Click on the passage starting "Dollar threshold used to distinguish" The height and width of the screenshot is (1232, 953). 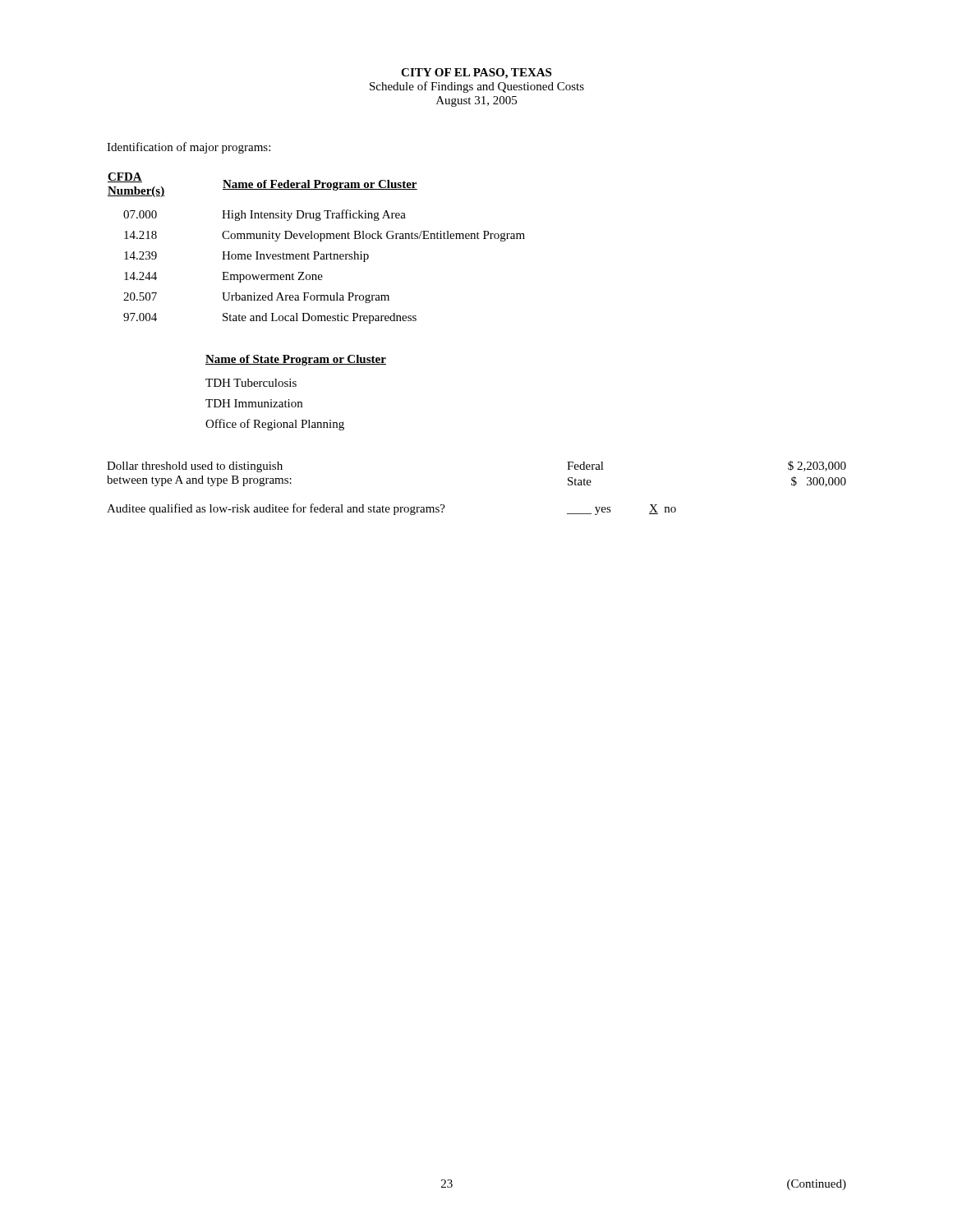[x=200, y=473]
